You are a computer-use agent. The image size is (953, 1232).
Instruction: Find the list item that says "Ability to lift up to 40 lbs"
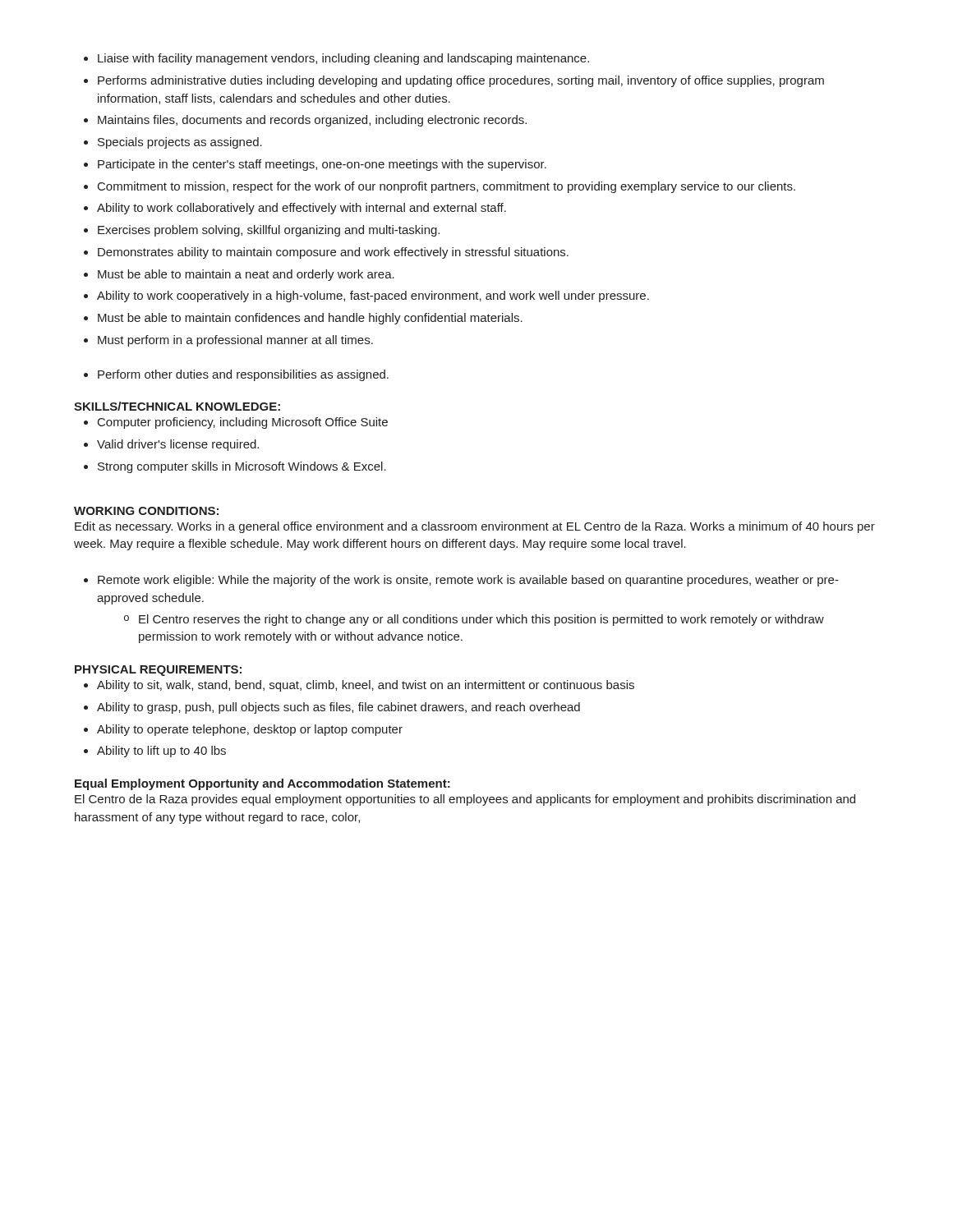click(161, 752)
